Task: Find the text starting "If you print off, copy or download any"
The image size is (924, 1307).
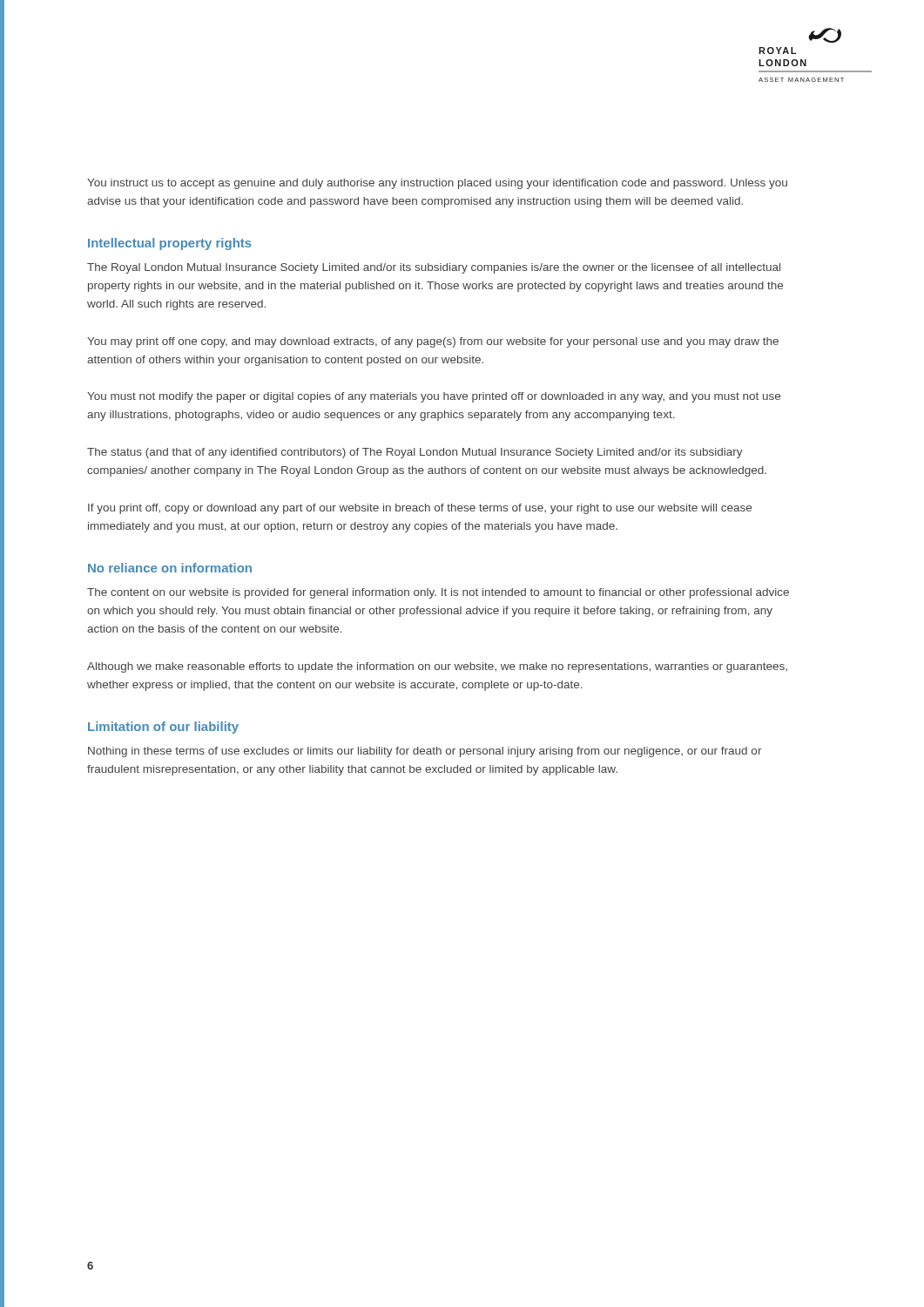Action: [x=420, y=517]
